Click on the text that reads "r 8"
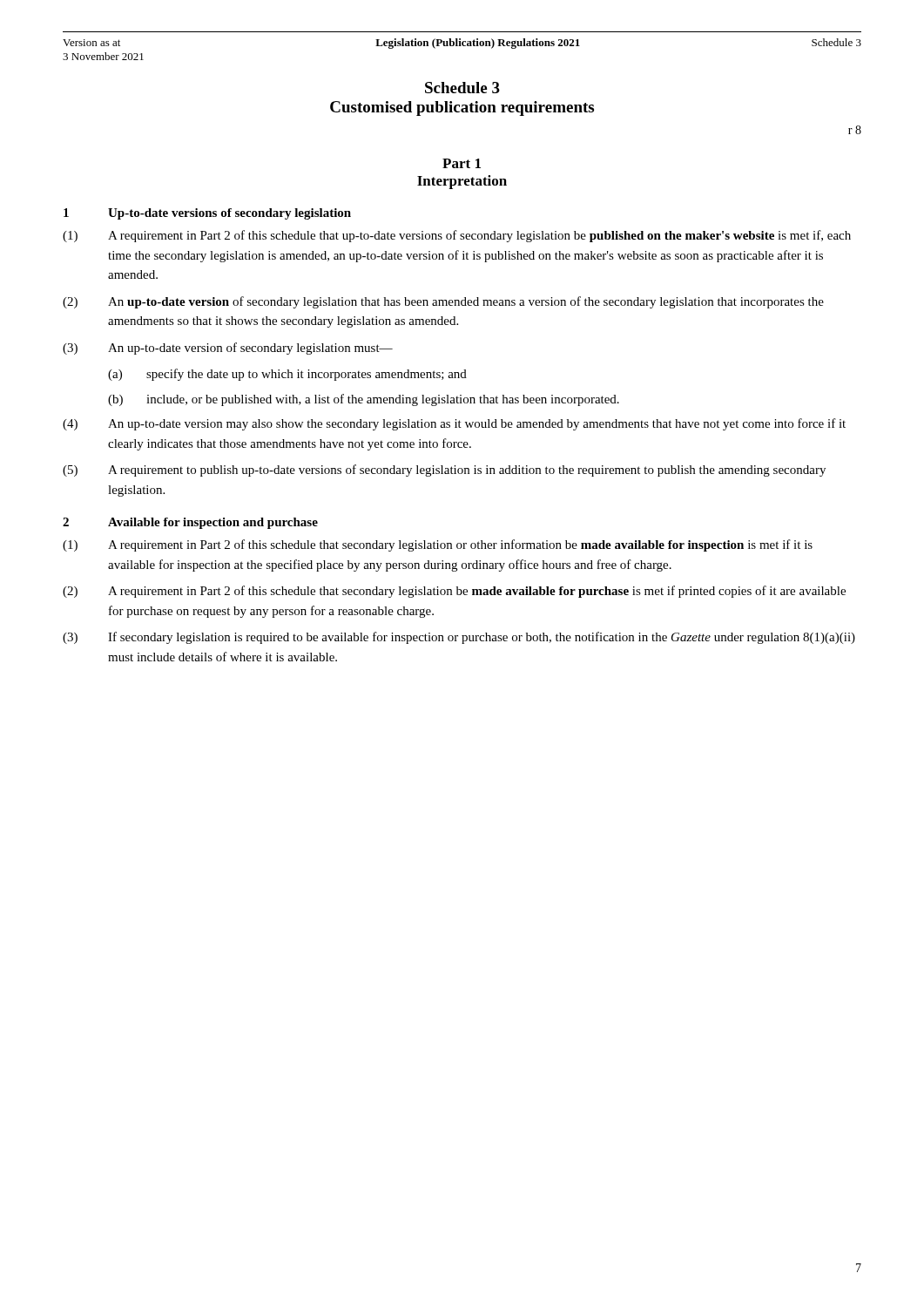 (855, 130)
